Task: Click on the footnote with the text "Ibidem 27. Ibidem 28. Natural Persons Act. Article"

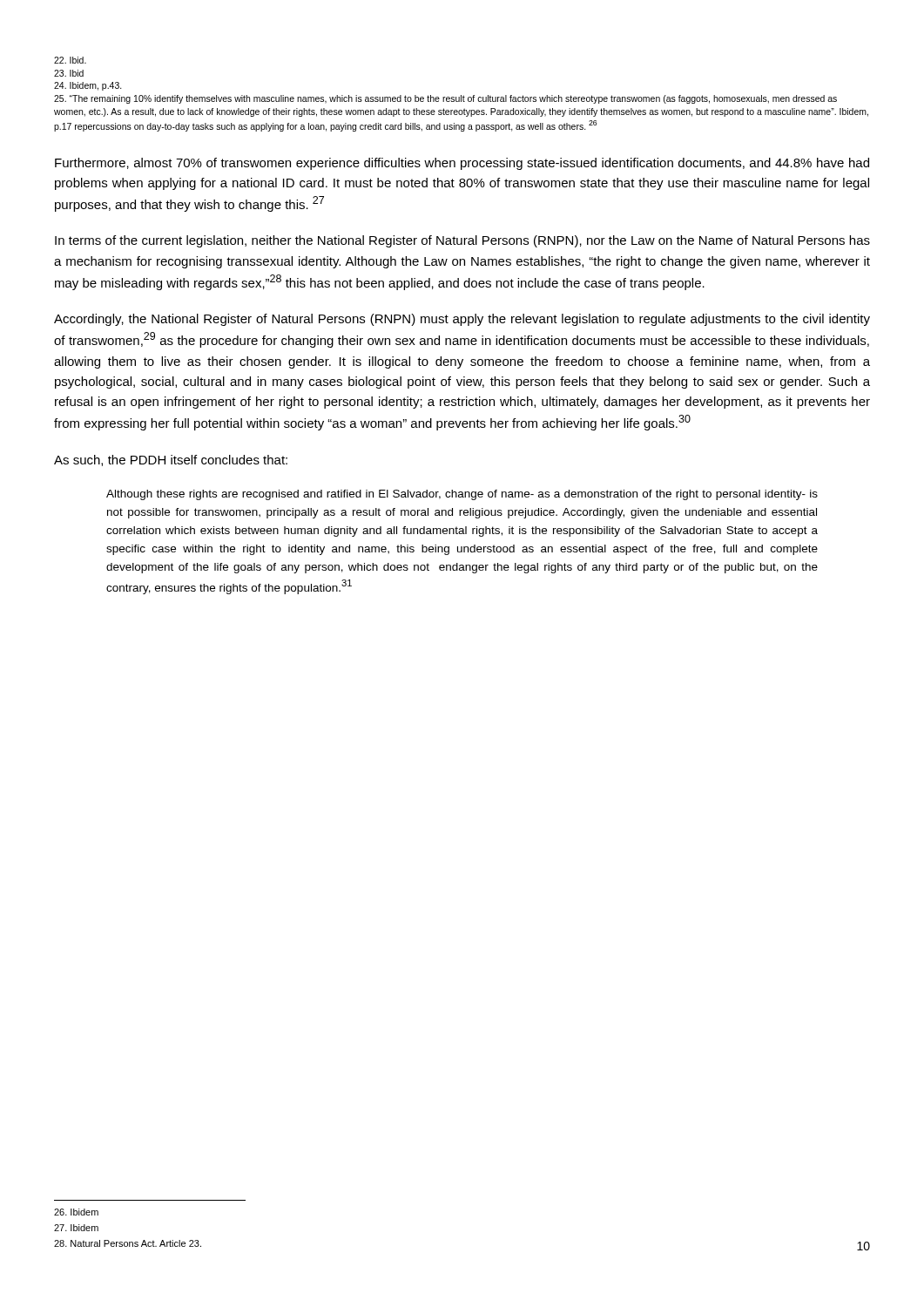Action: coord(76,1212)
